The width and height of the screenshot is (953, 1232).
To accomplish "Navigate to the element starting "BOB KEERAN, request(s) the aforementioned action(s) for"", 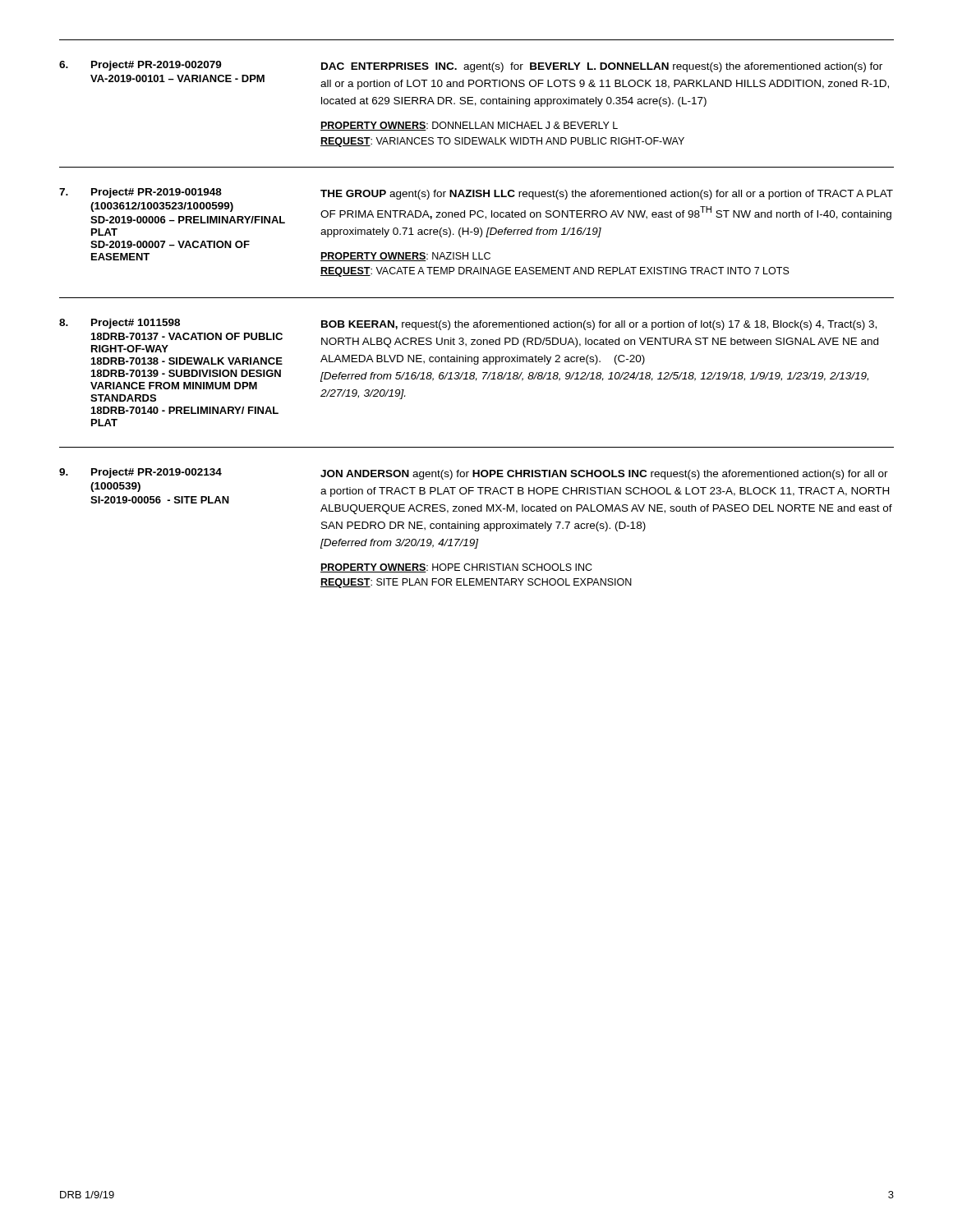I will point(600,358).
